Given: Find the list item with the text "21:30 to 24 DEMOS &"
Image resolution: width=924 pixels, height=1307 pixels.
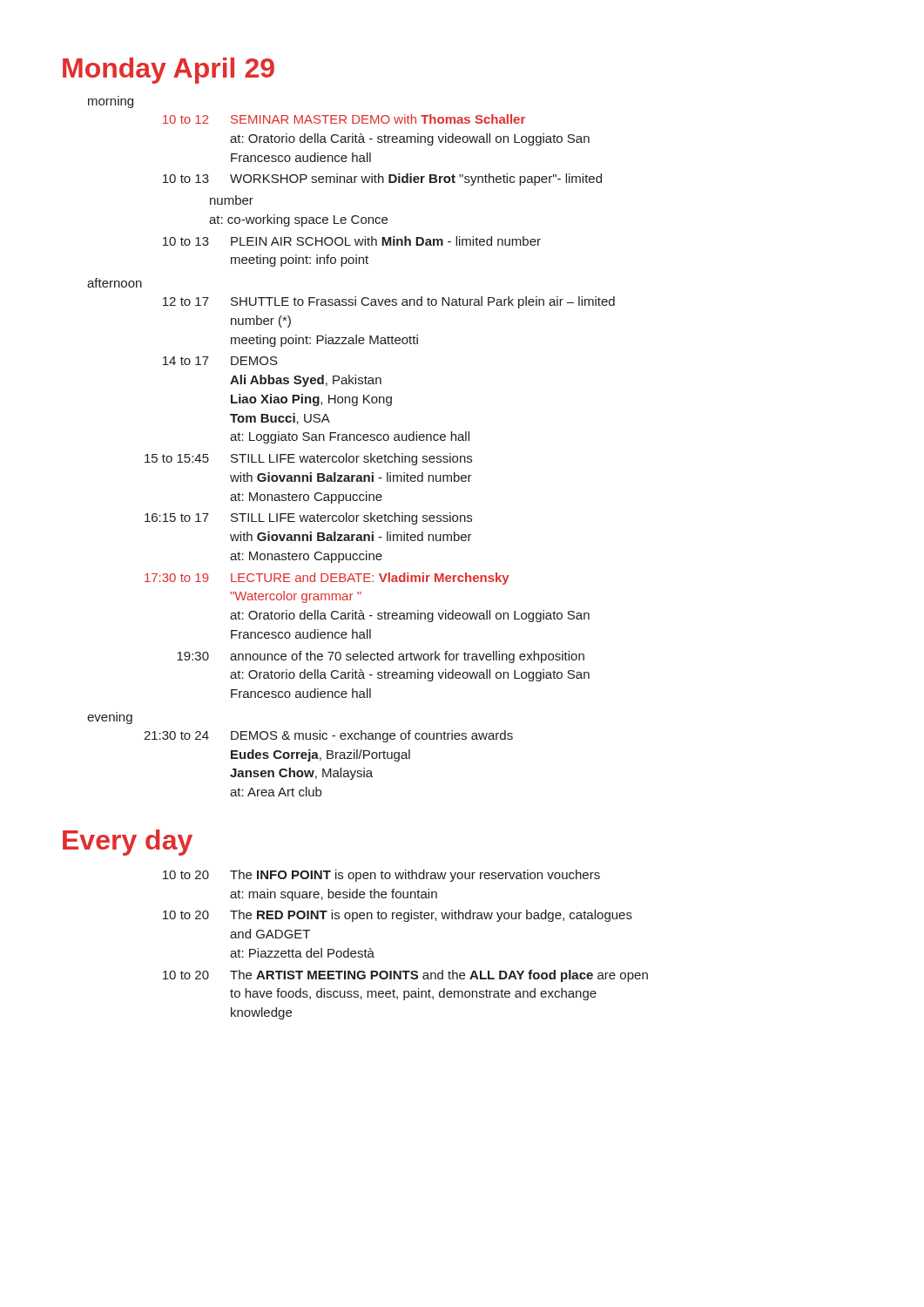Looking at the screenshot, I should [328, 736].
